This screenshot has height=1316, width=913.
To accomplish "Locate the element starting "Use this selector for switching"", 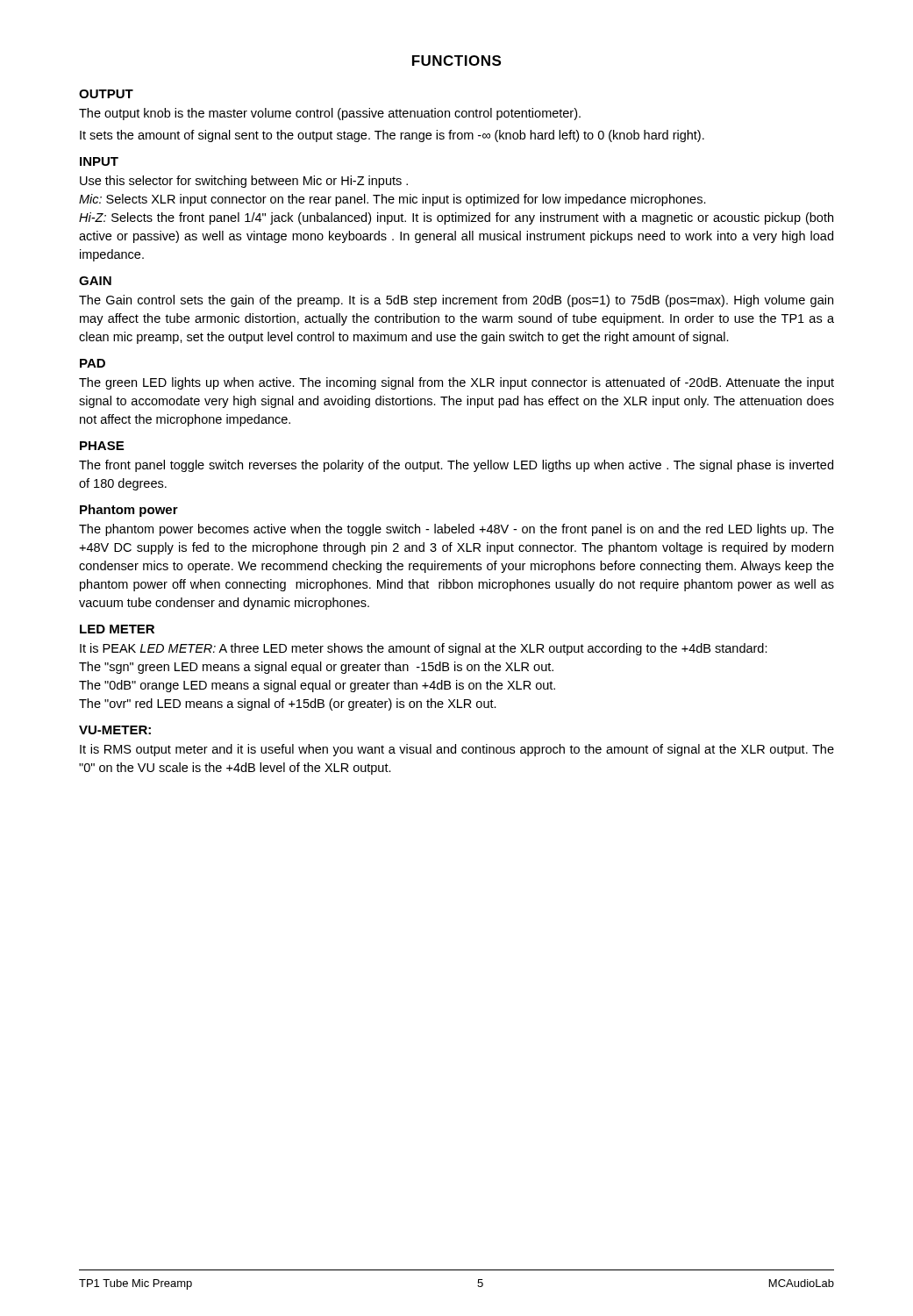I will click(x=456, y=218).
